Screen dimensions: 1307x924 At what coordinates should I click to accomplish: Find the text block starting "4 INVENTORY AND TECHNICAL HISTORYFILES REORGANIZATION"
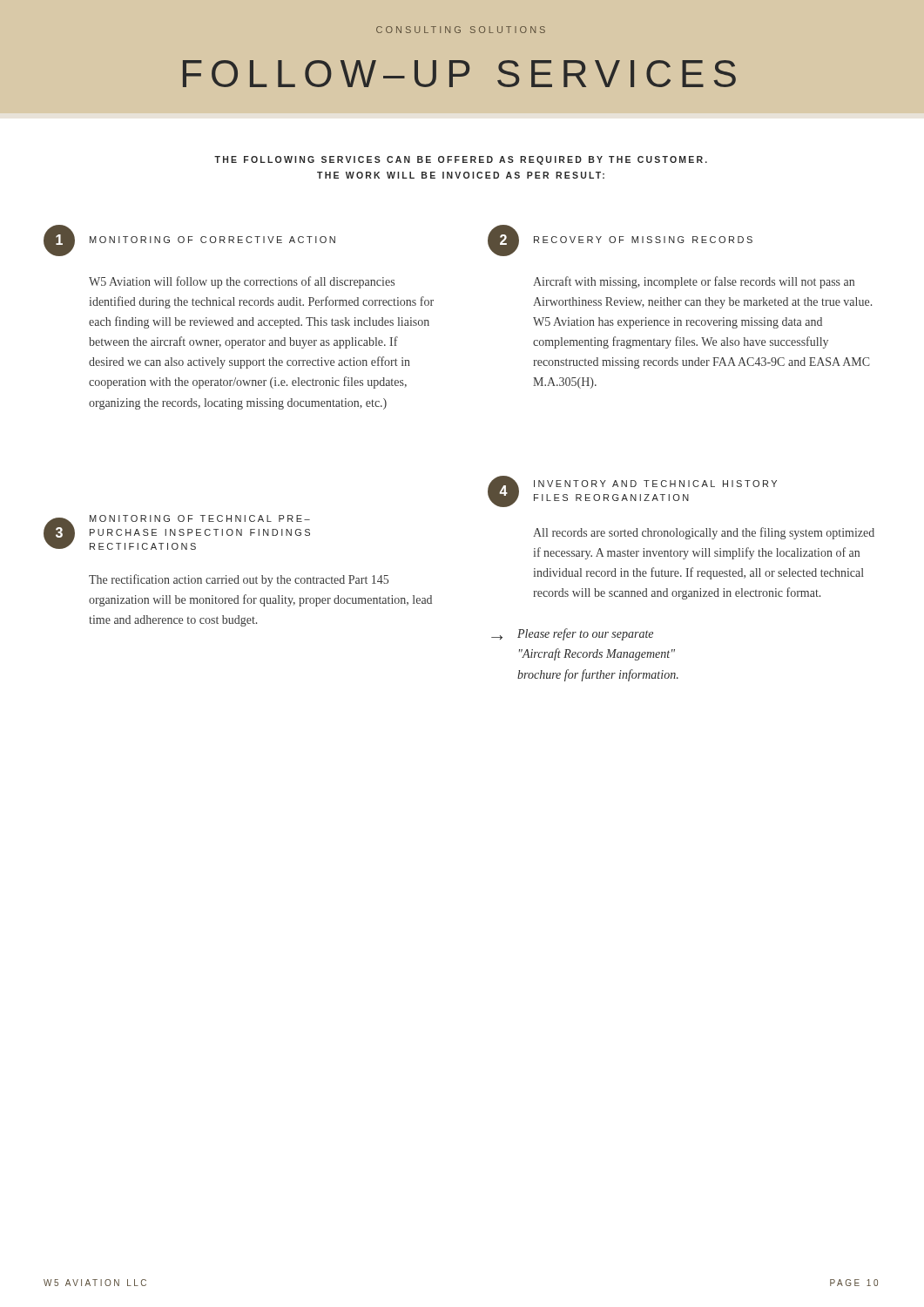point(634,491)
